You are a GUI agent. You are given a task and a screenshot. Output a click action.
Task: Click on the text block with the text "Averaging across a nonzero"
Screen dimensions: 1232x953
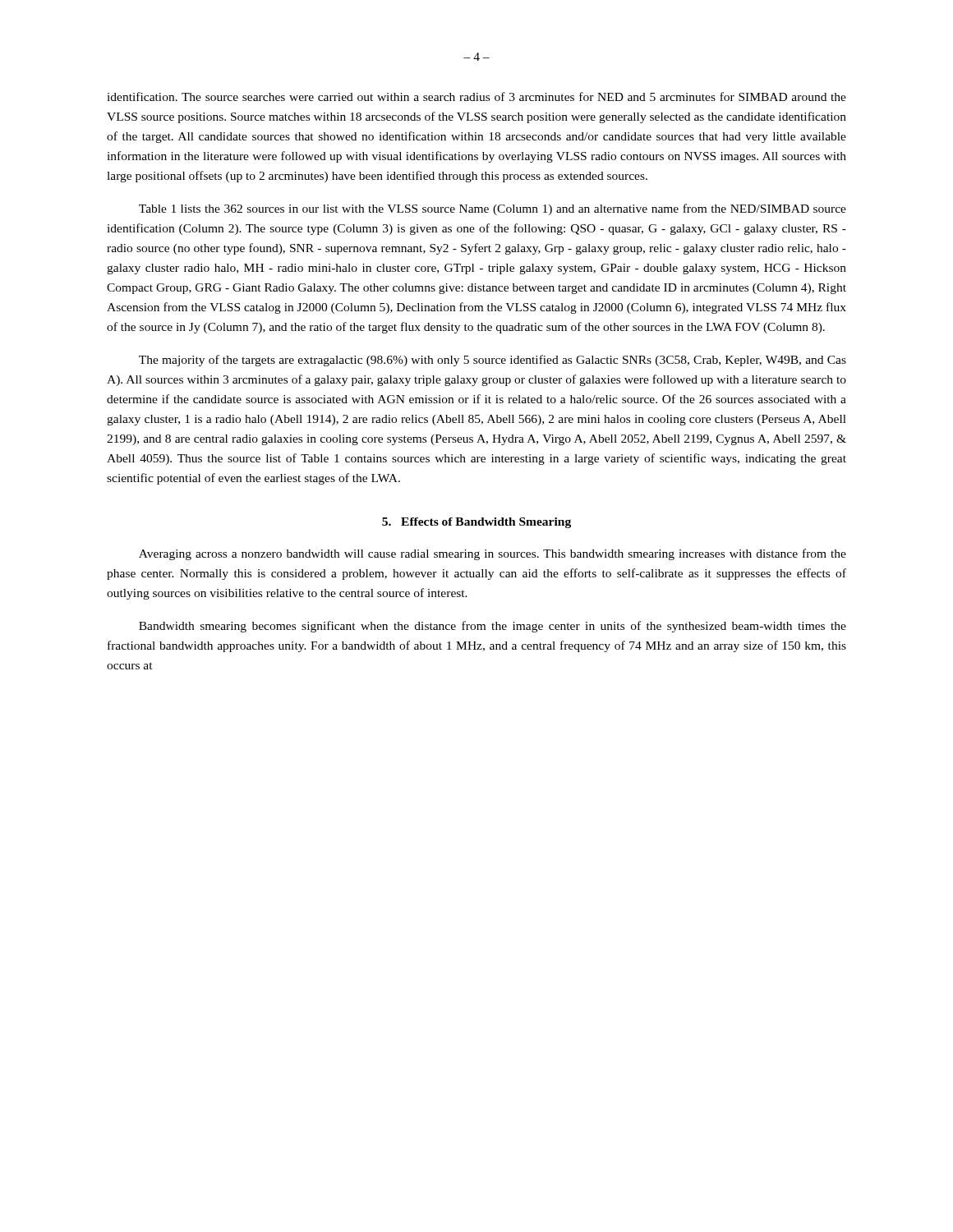[x=476, y=574]
